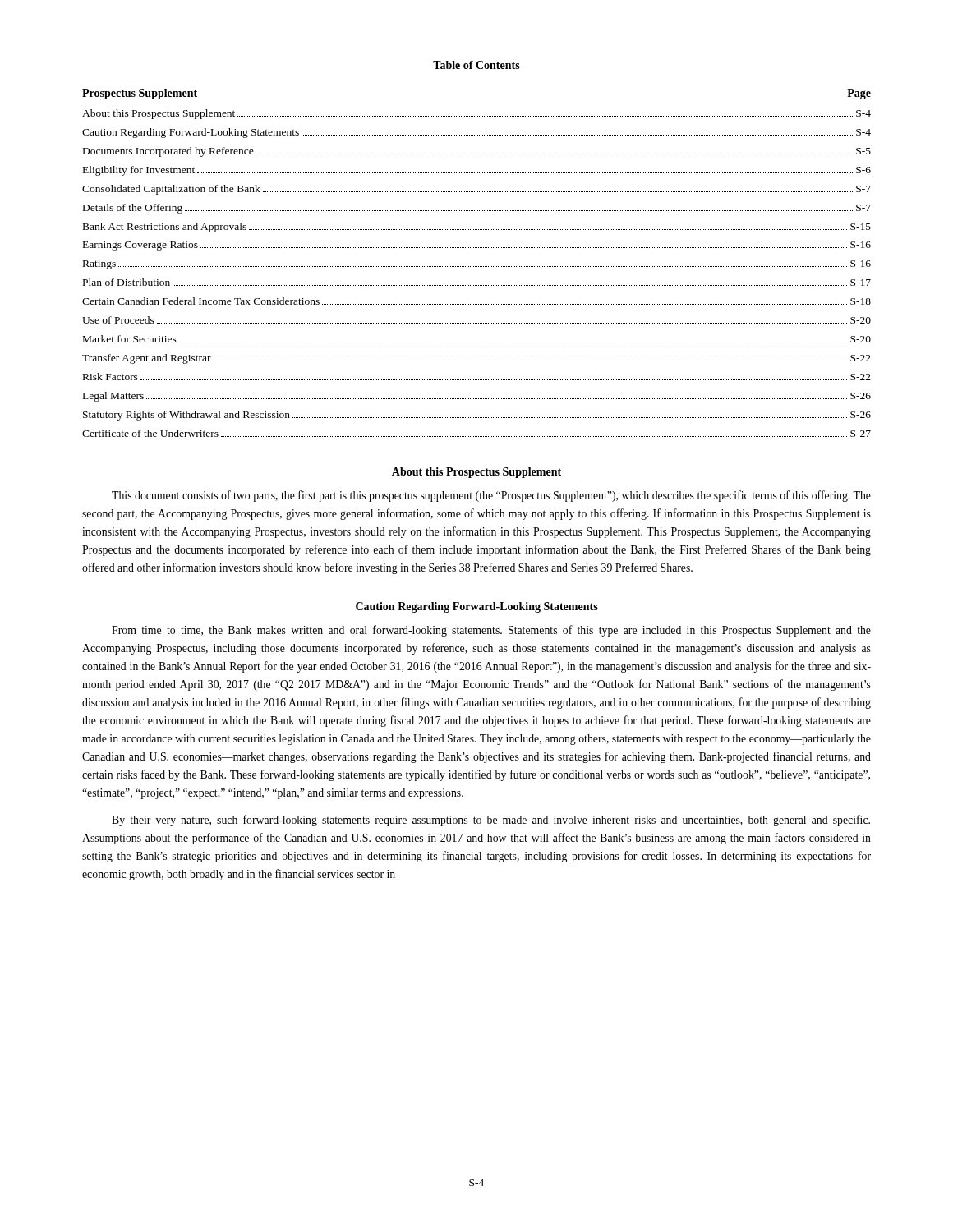The image size is (953, 1232).
Task: Find the block starting "Table of Contents"
Action: click(x=476, y=65)
